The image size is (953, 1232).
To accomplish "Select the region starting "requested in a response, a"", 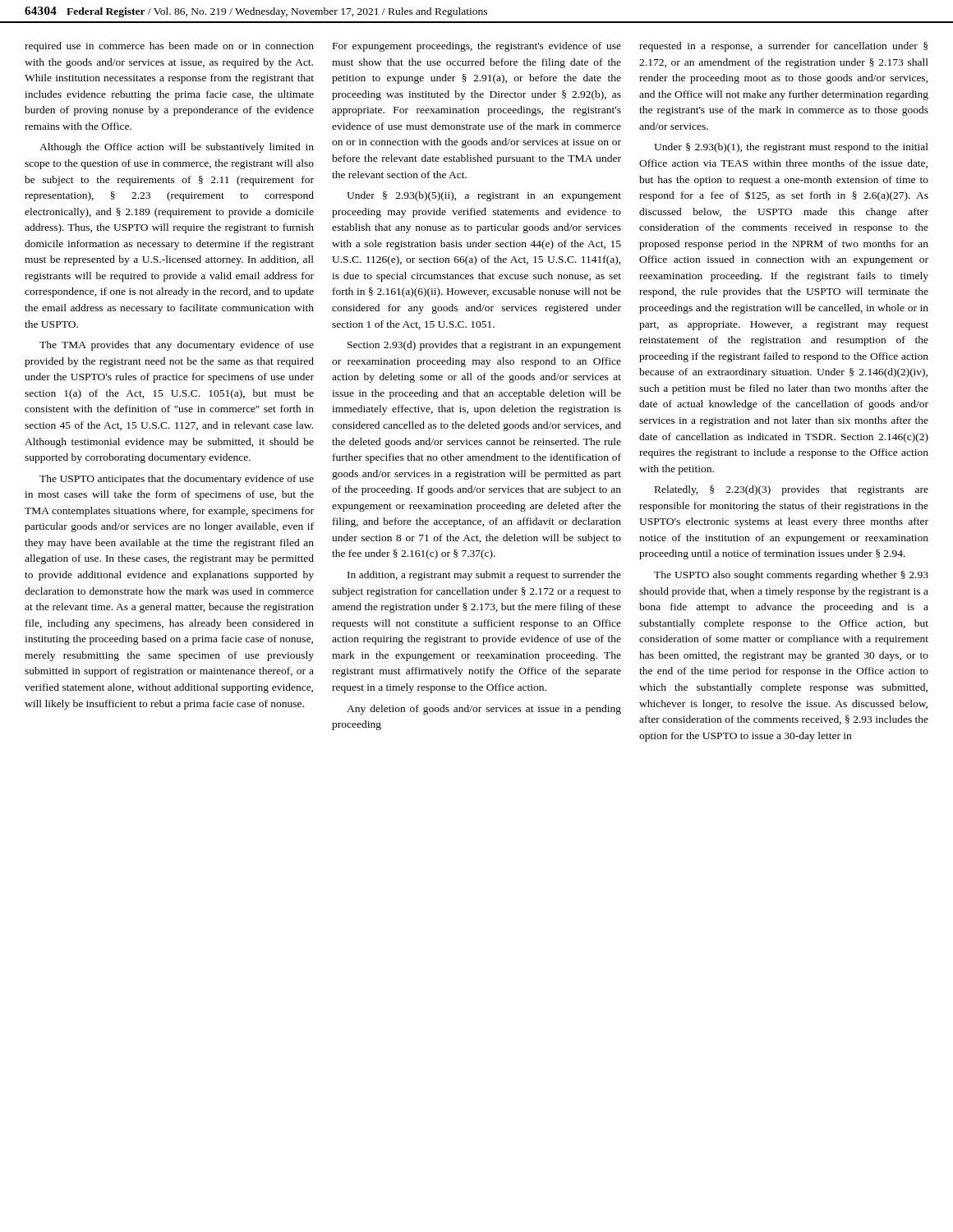I will point(784,391).
